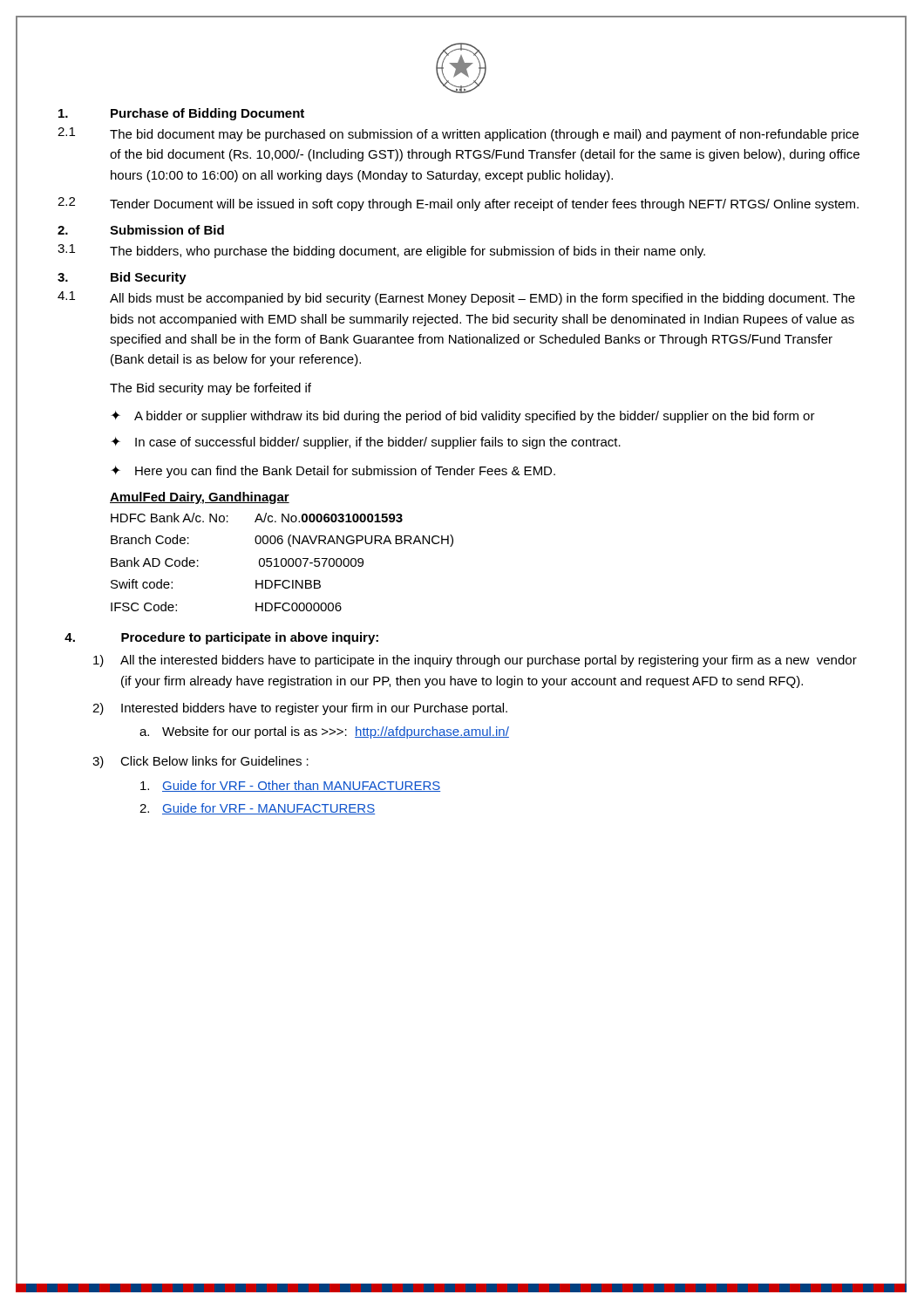This screenshot has width=924, height=1308.
Task: Select the block starting "2 Tender Document will be issued"
Action: pyautogui.click(x=461, y=203)
